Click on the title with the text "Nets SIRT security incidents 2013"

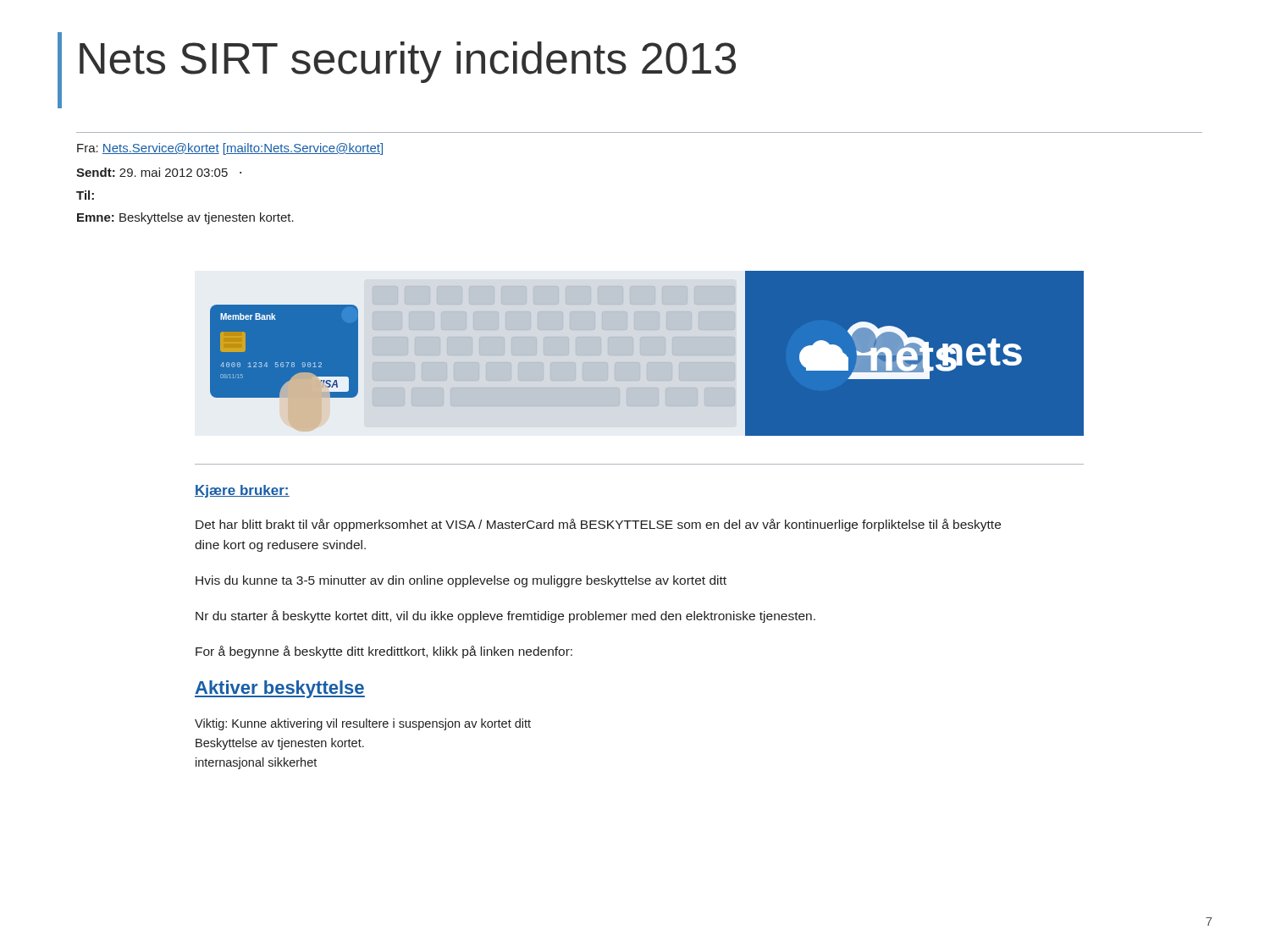pos(627,59)
